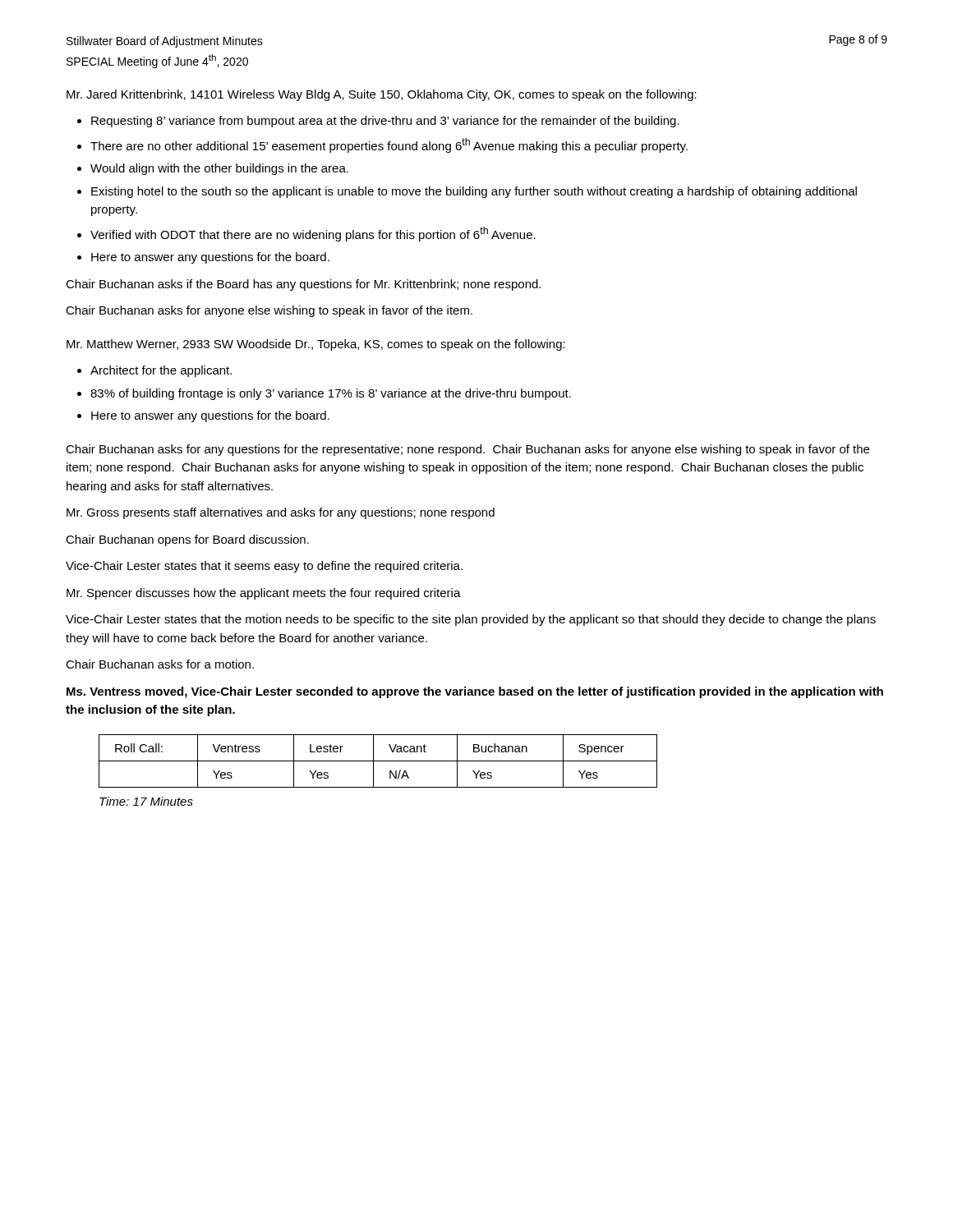Locate a table
This screenshot has width=953, height=1232.
point(476,761)
